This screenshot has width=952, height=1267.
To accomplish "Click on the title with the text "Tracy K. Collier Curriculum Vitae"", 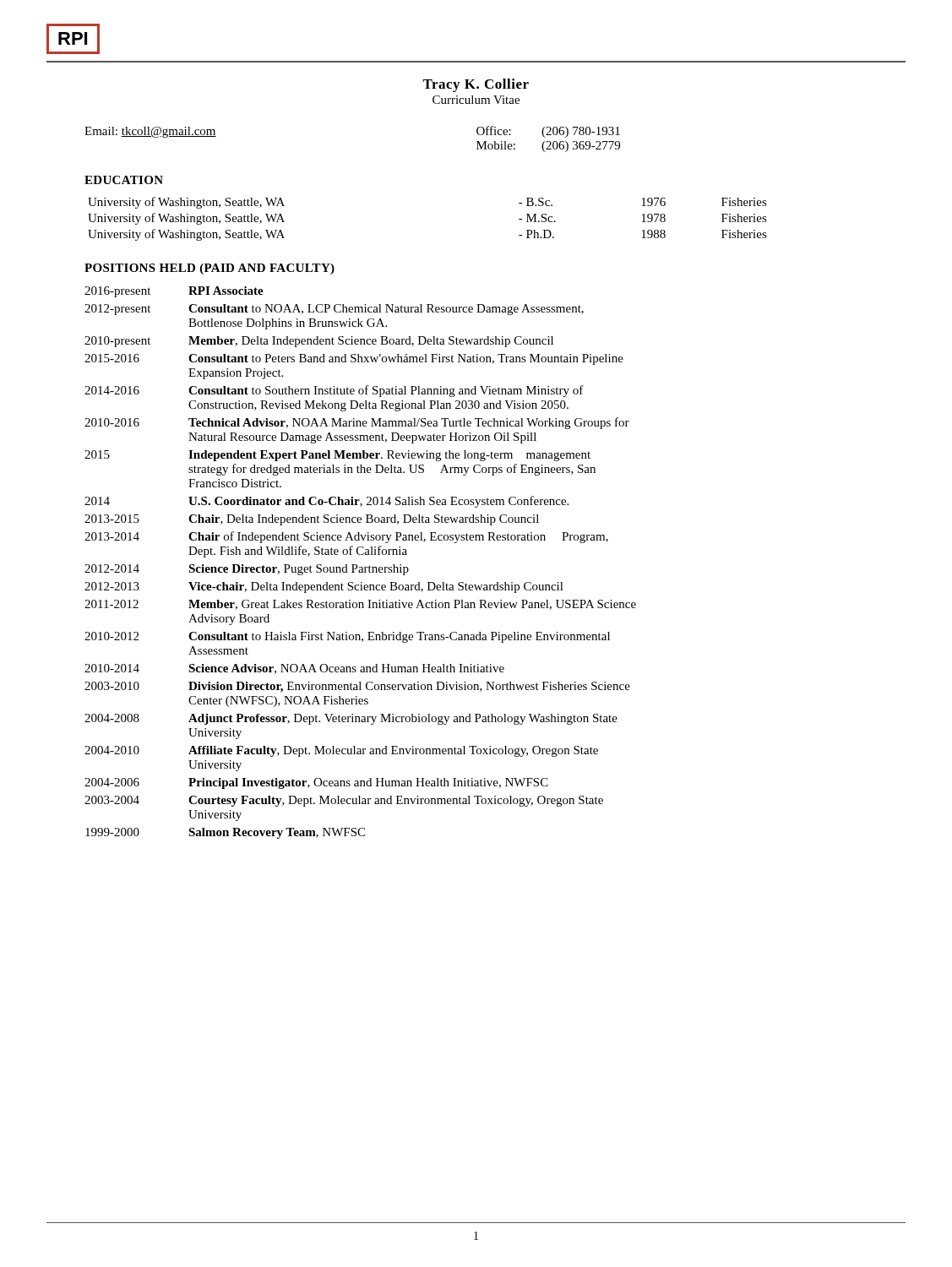I will tap(476, 92).
